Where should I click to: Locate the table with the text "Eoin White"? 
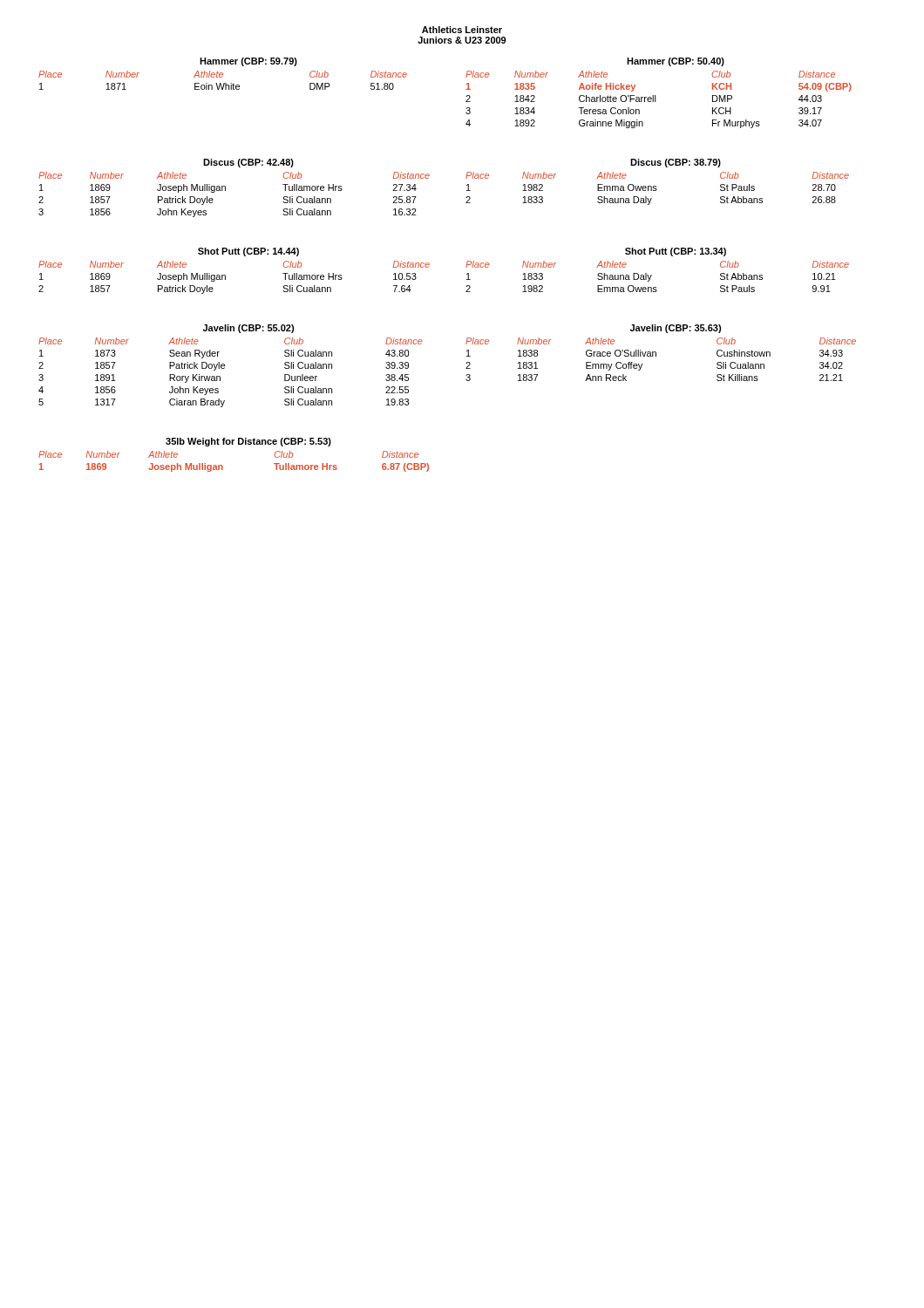248,74
